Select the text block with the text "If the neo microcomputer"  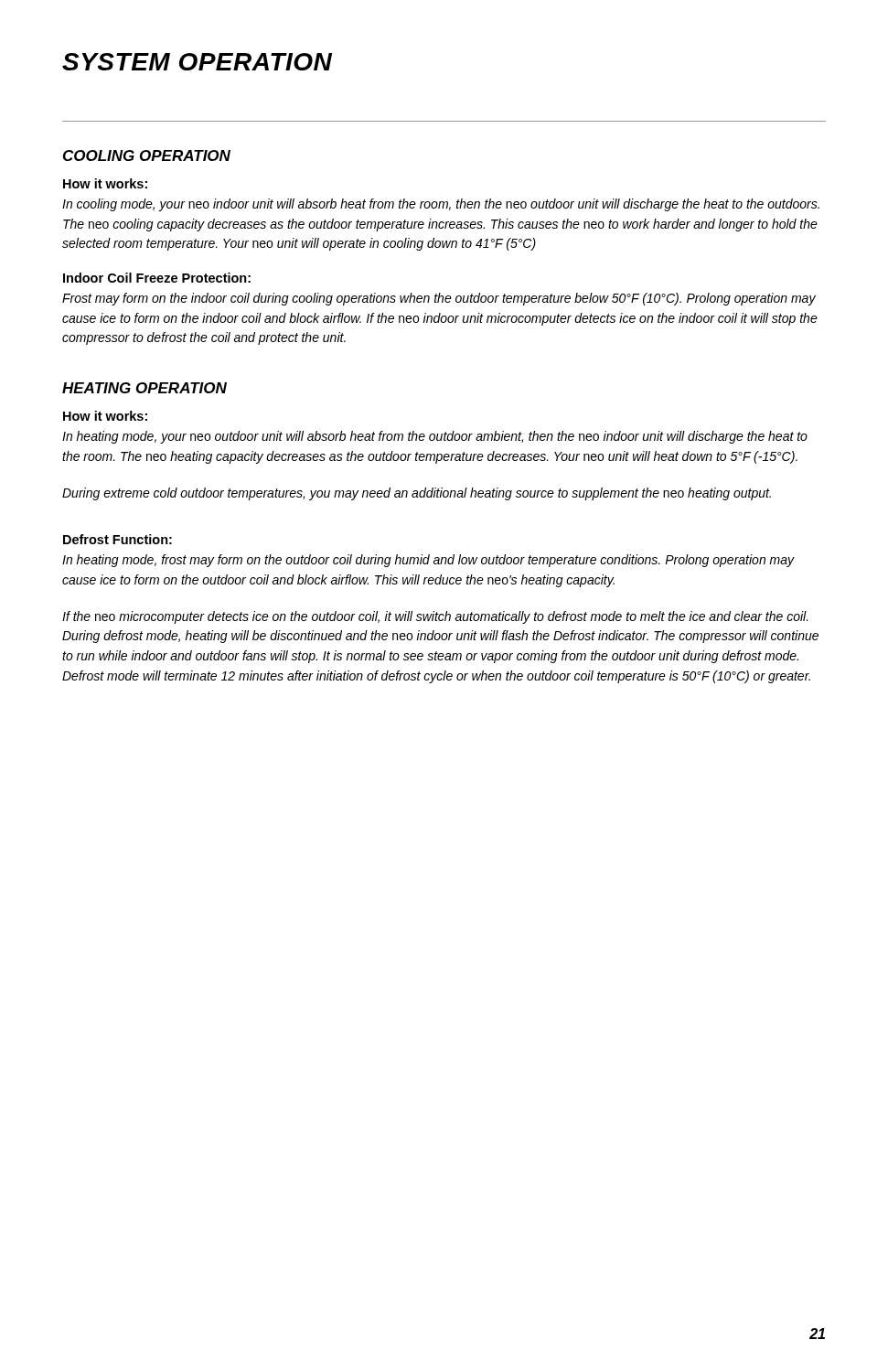[x=444, y=647]
